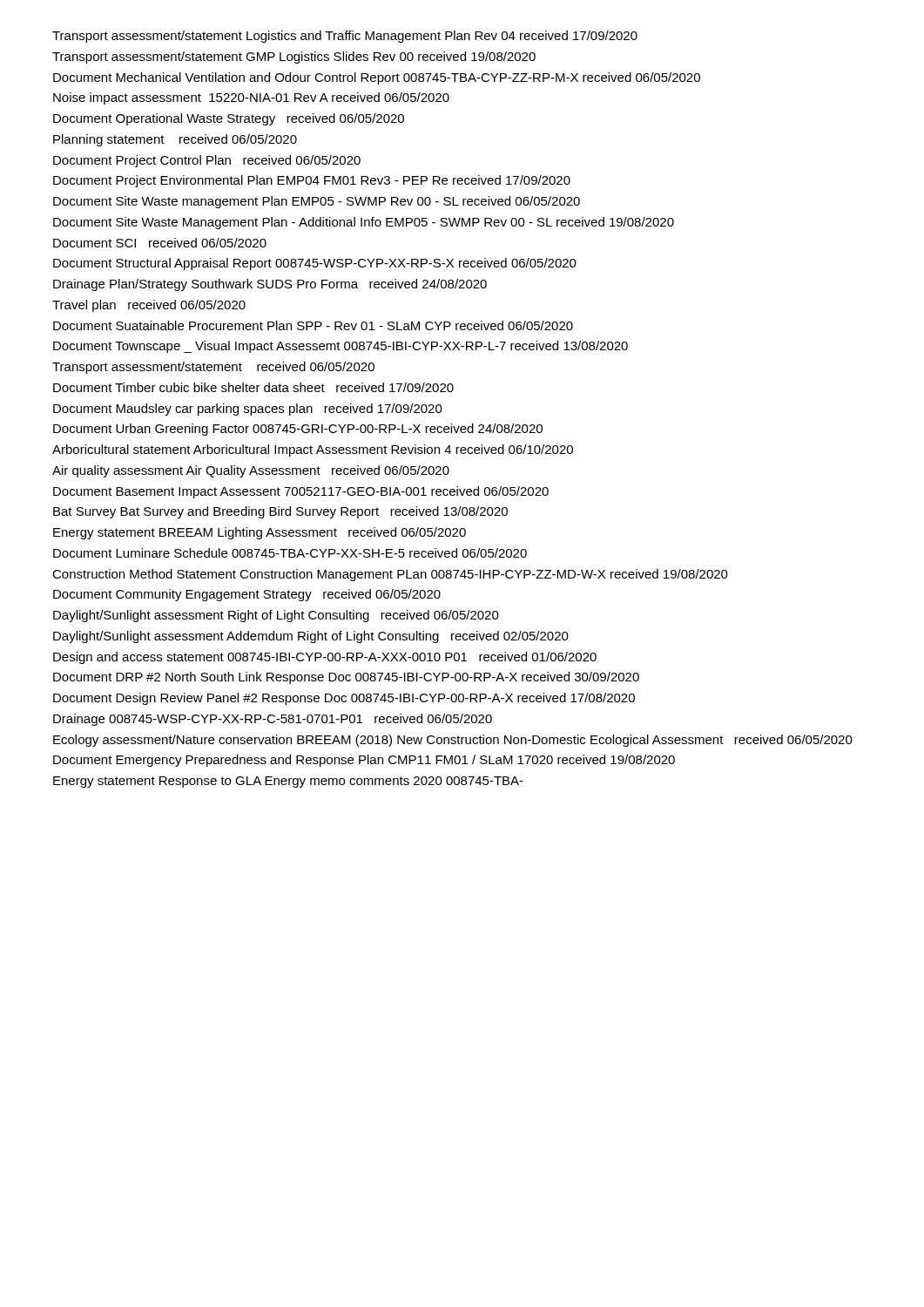Find the element starting "Document Community Engagement Strategy received 06/05/2020"
This screenshot has width=924, height=1307.
click(x=247, y=594)
